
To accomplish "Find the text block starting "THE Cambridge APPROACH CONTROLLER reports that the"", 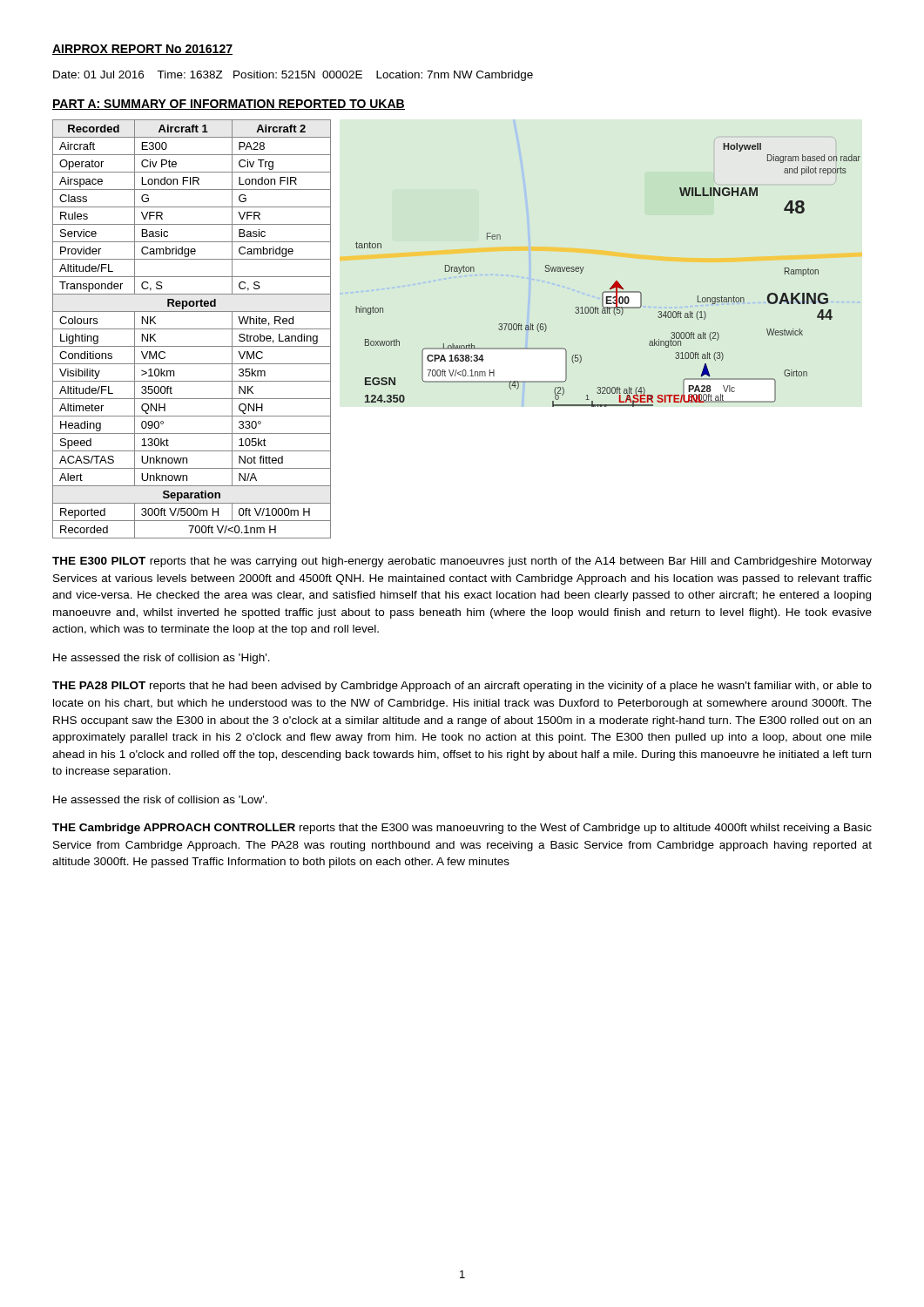I will click(x=462, y=845).
